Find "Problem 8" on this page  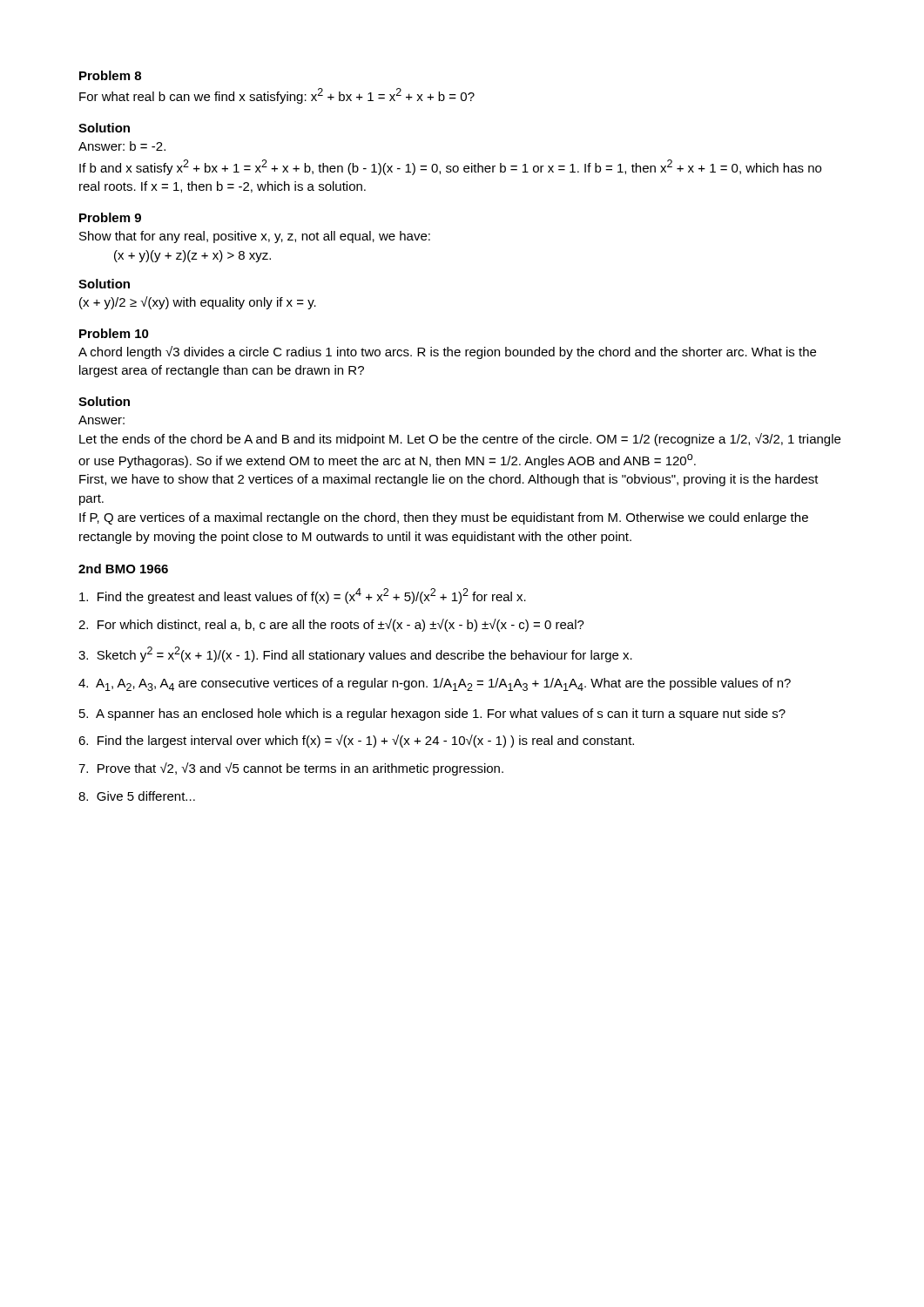[110, 75]
